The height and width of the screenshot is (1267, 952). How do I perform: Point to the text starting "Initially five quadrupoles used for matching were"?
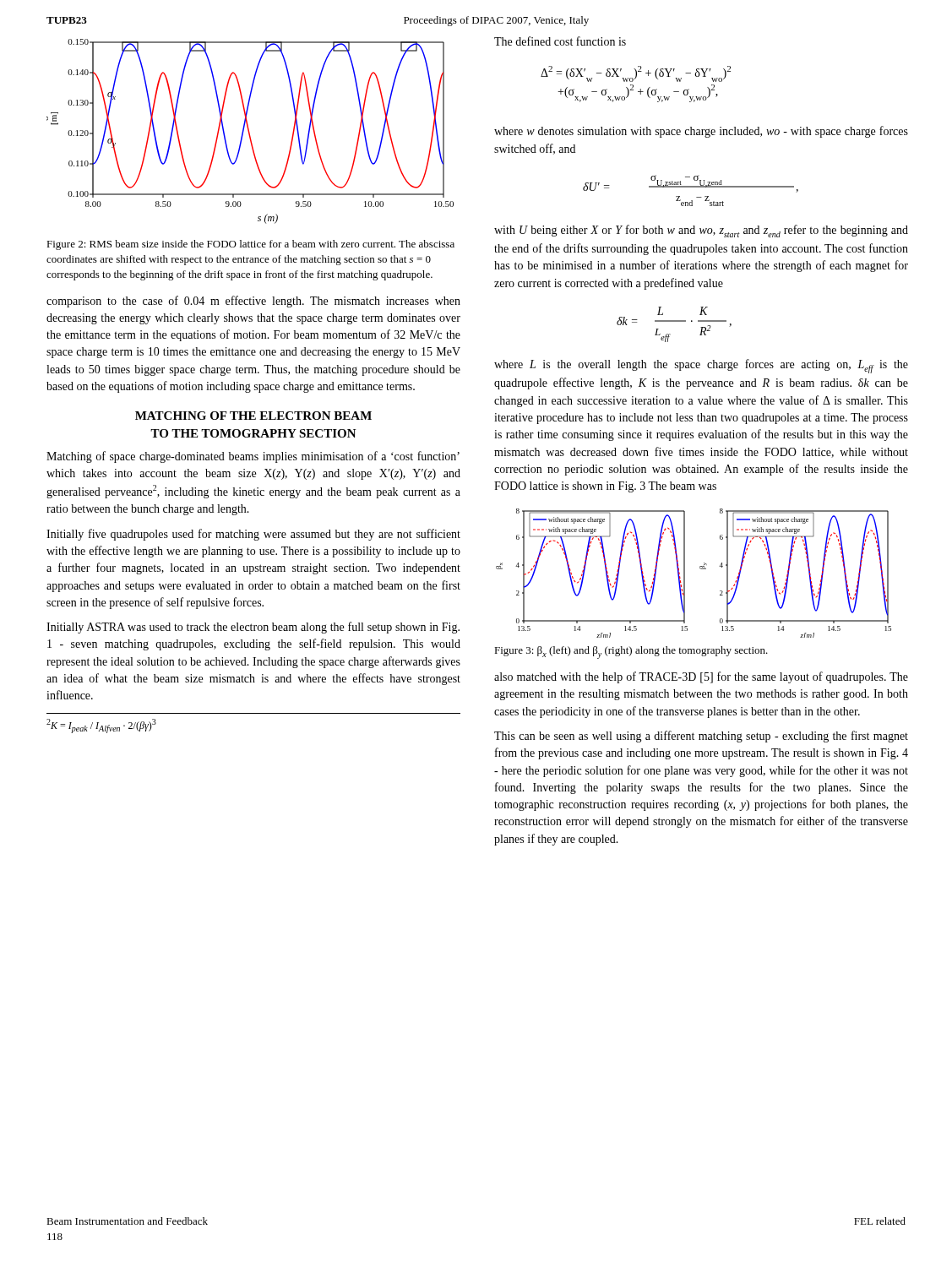253,568
